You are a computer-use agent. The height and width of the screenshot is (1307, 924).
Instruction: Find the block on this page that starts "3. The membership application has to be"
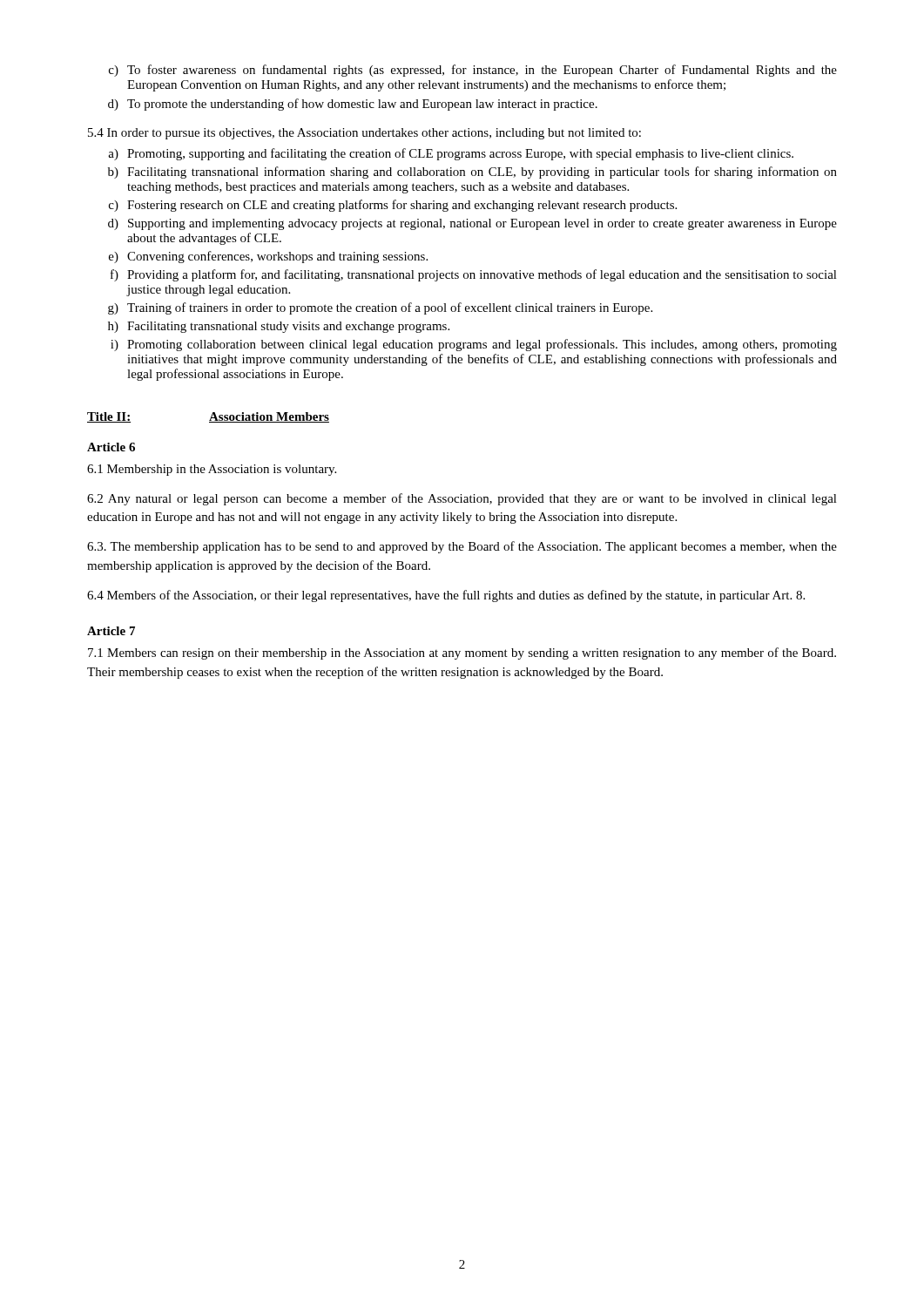pos(462,557)
